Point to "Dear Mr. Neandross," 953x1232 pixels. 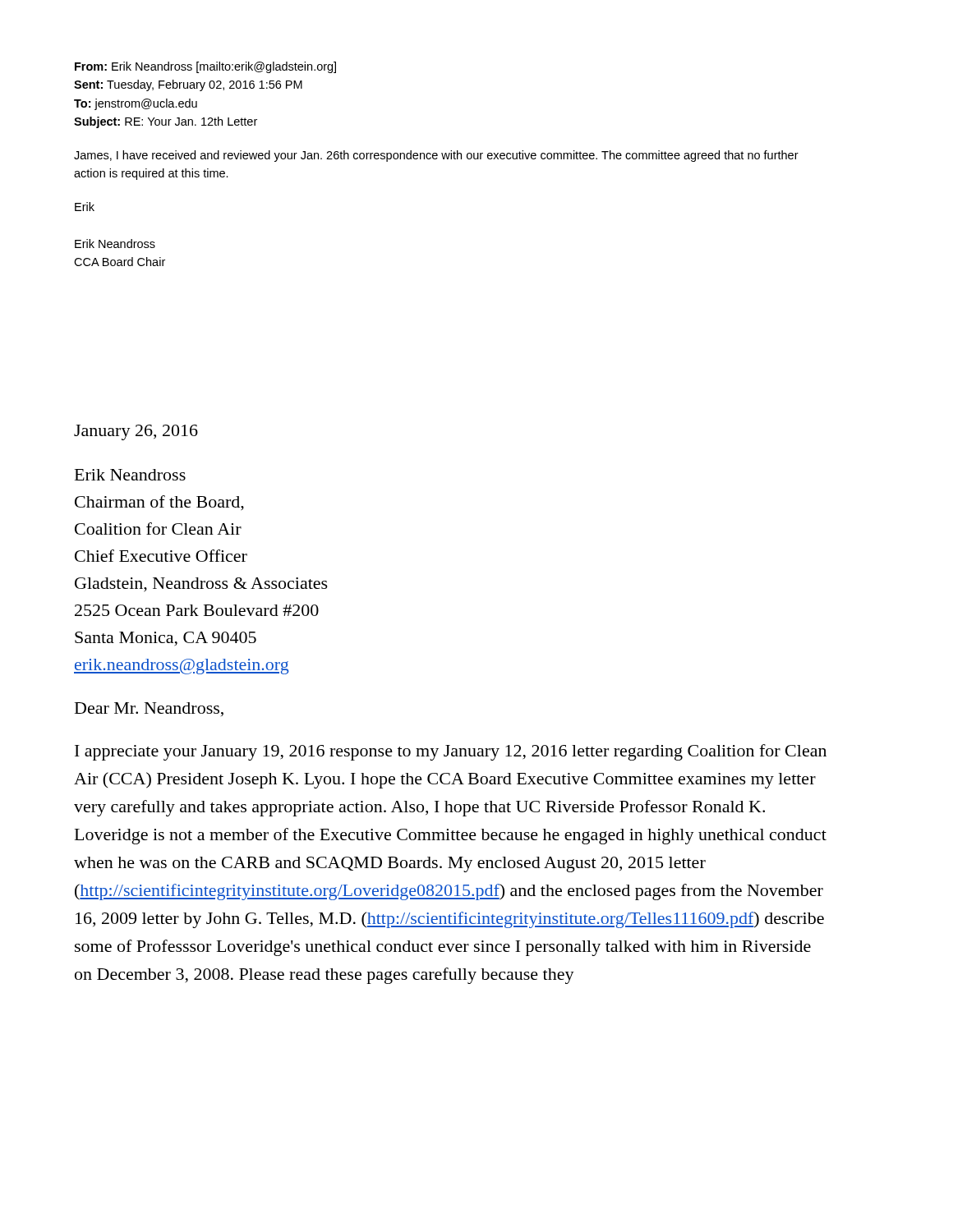pos(149,707)
